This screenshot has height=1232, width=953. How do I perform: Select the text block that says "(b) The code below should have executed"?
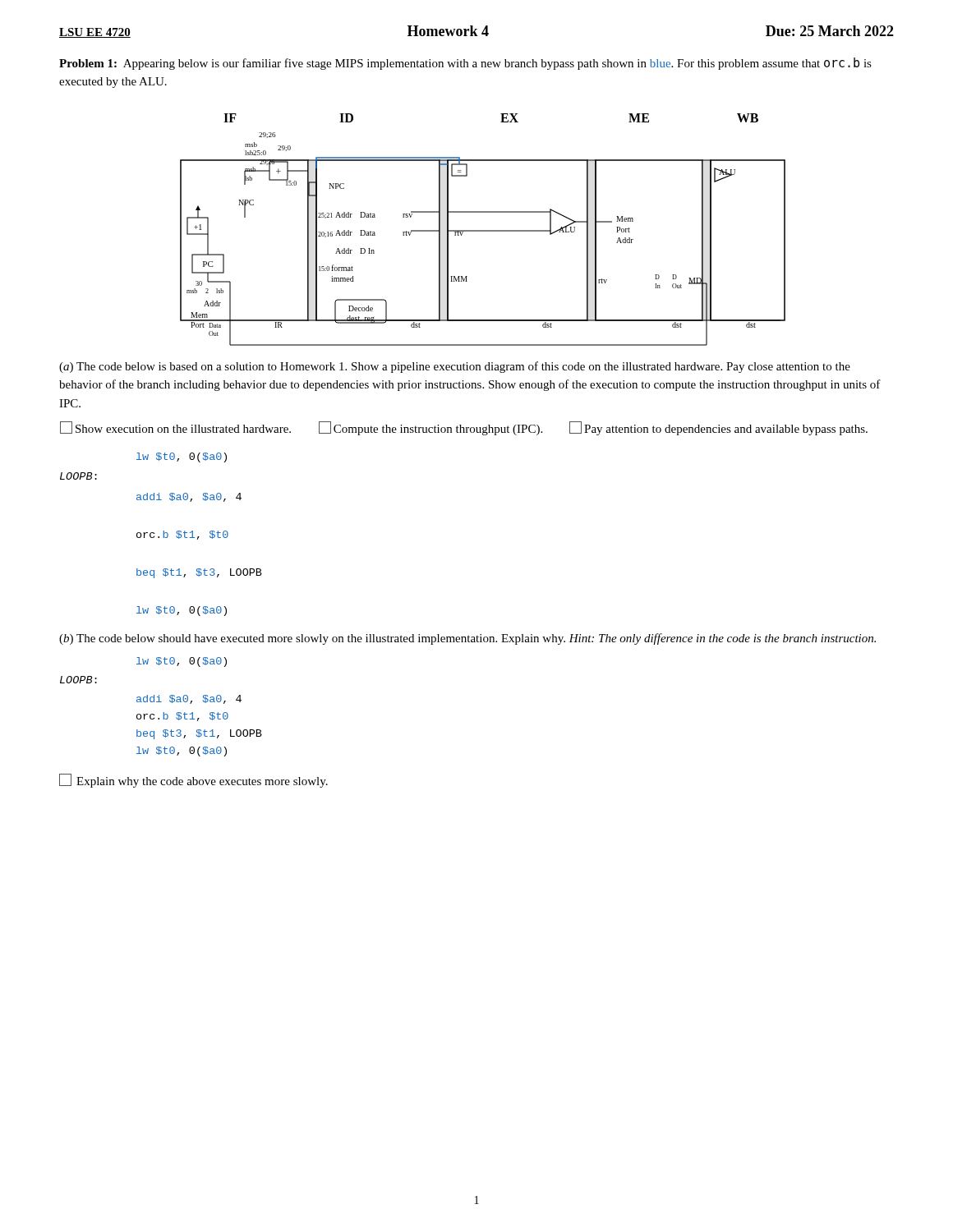pyautogui.click(x=468, y=638)
